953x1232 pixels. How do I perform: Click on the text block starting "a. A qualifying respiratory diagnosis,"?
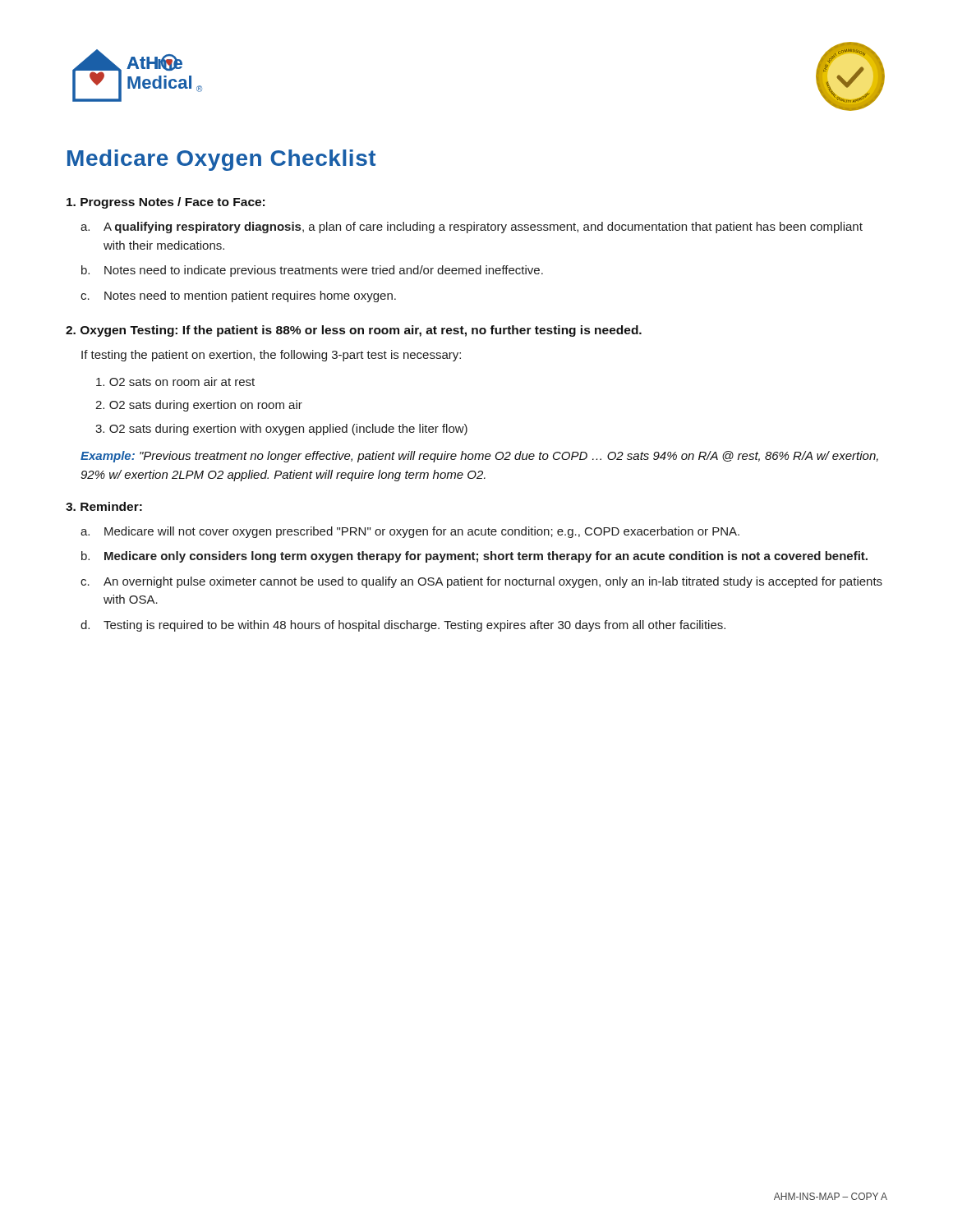click(484, 236)
